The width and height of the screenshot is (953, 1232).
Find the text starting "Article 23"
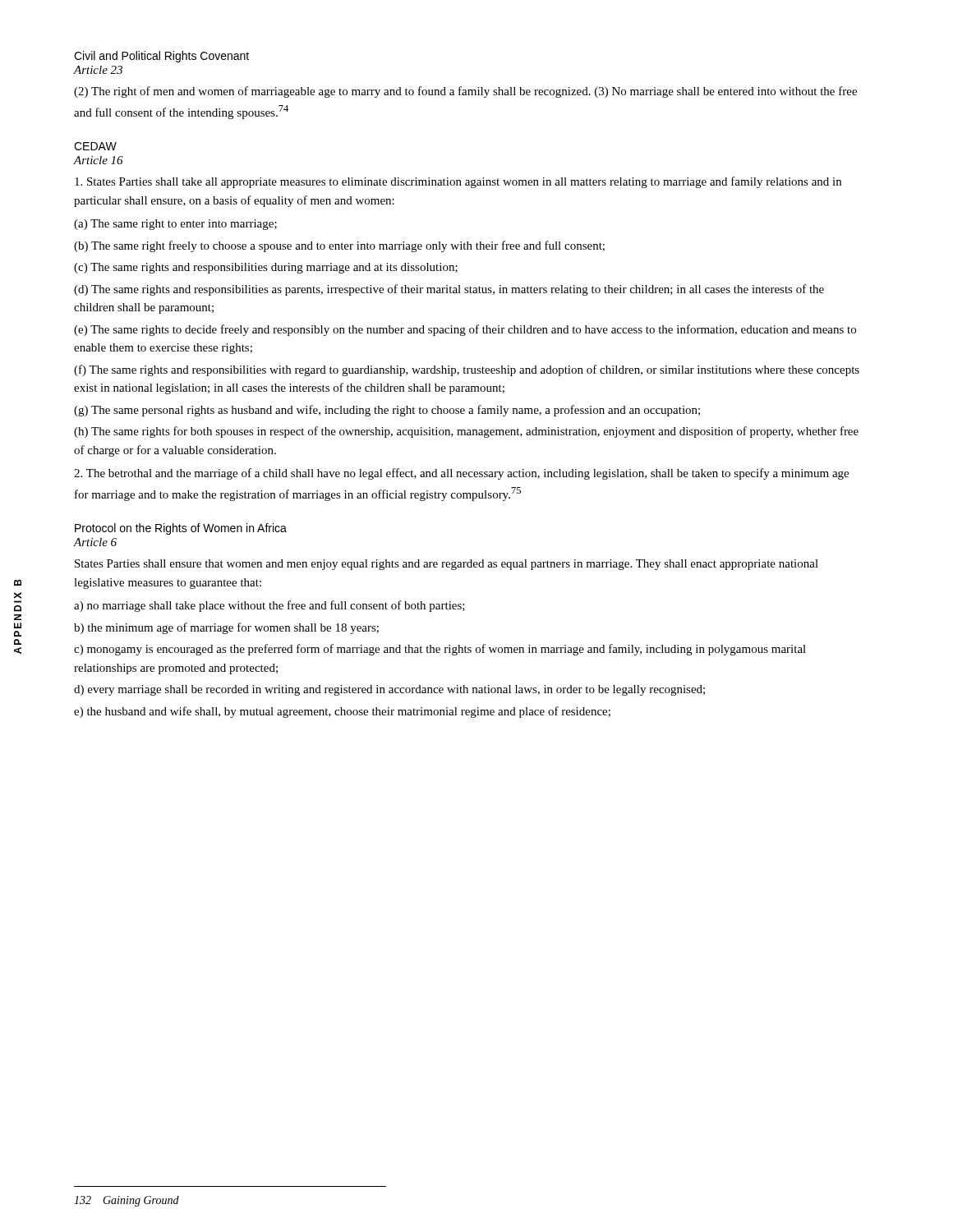[x=98, y=70]
